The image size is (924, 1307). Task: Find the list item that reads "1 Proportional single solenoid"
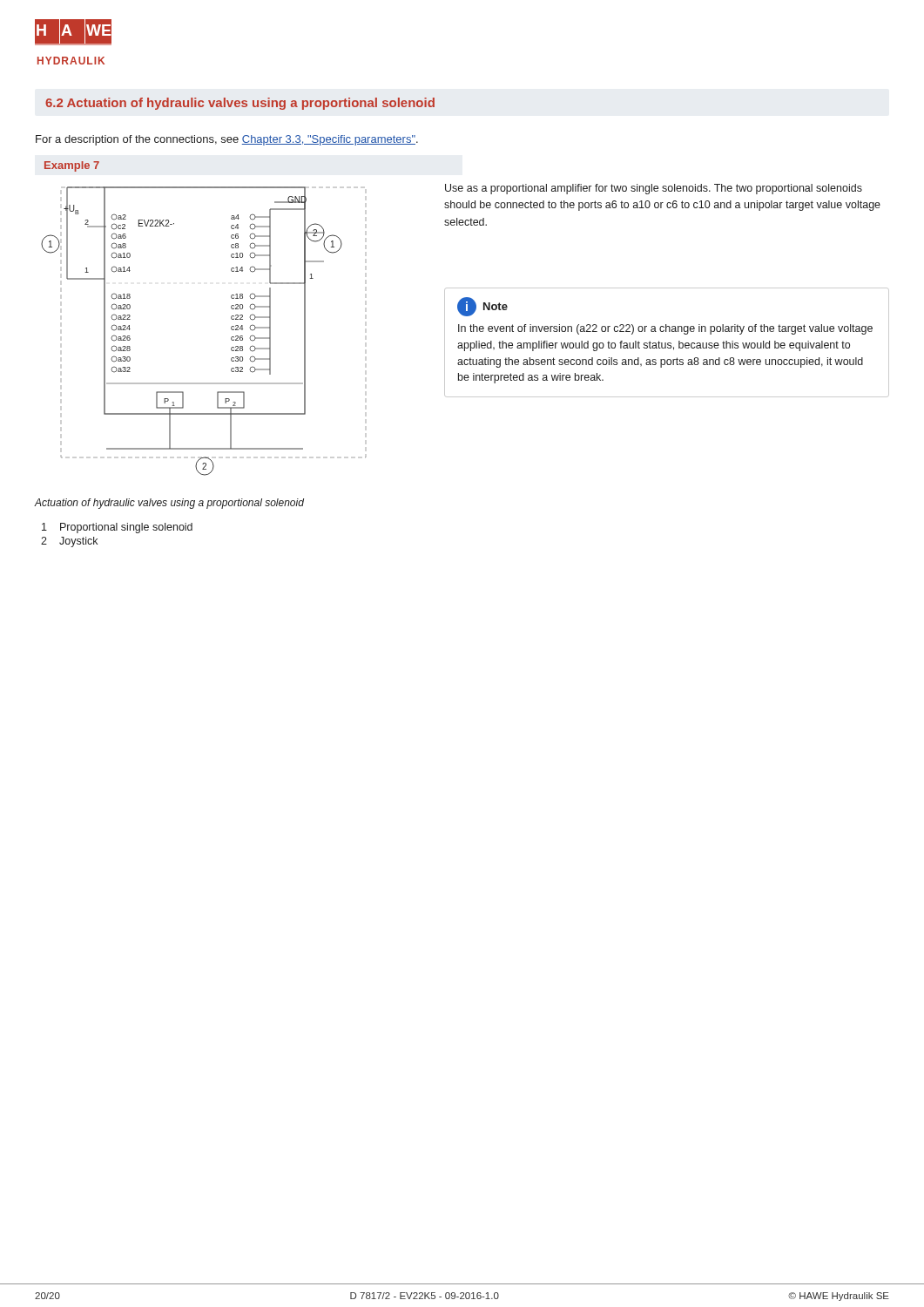(114, 527)
